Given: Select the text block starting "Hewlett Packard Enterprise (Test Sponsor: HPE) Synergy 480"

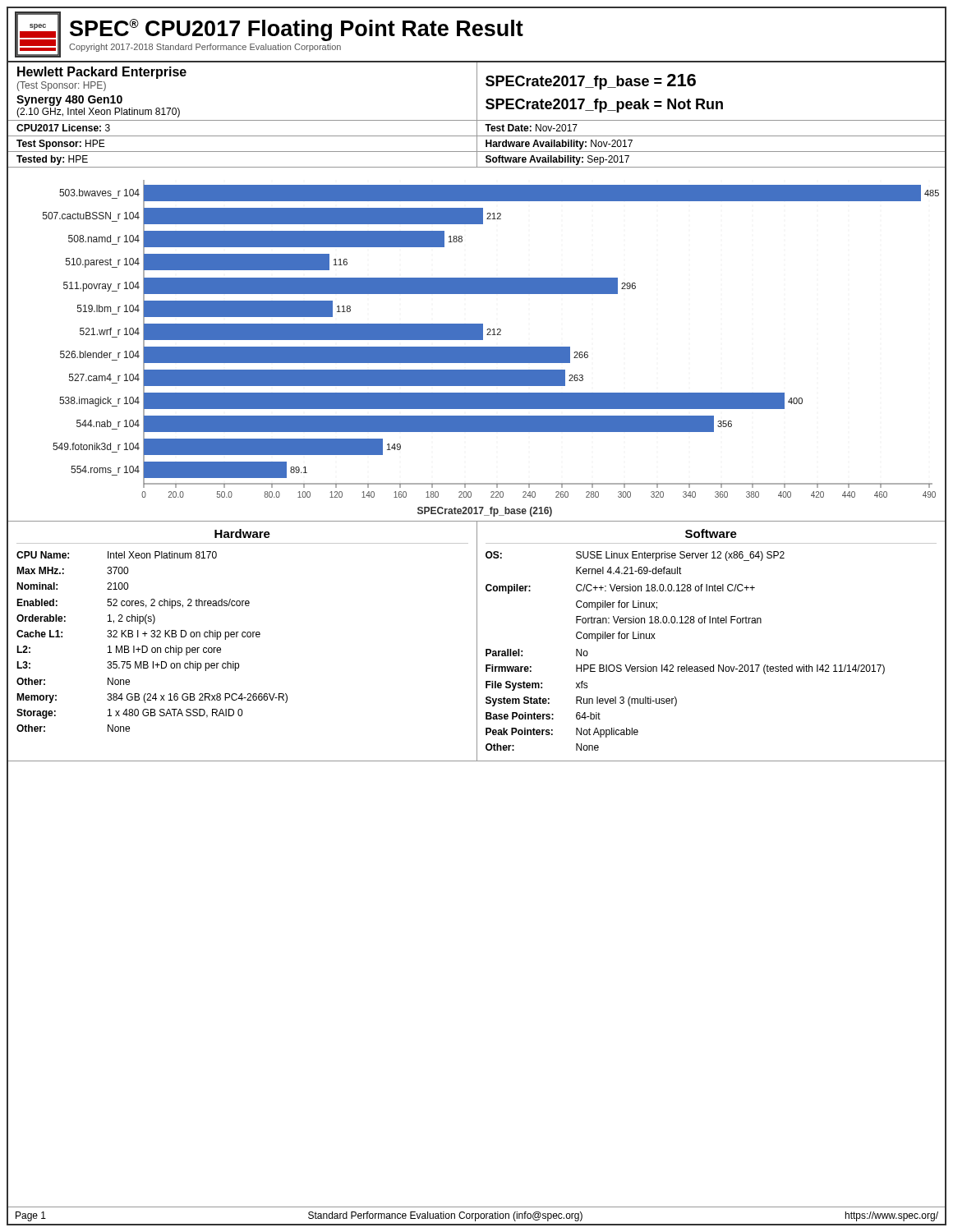Looking at the screenshot, I should (476, 91).
